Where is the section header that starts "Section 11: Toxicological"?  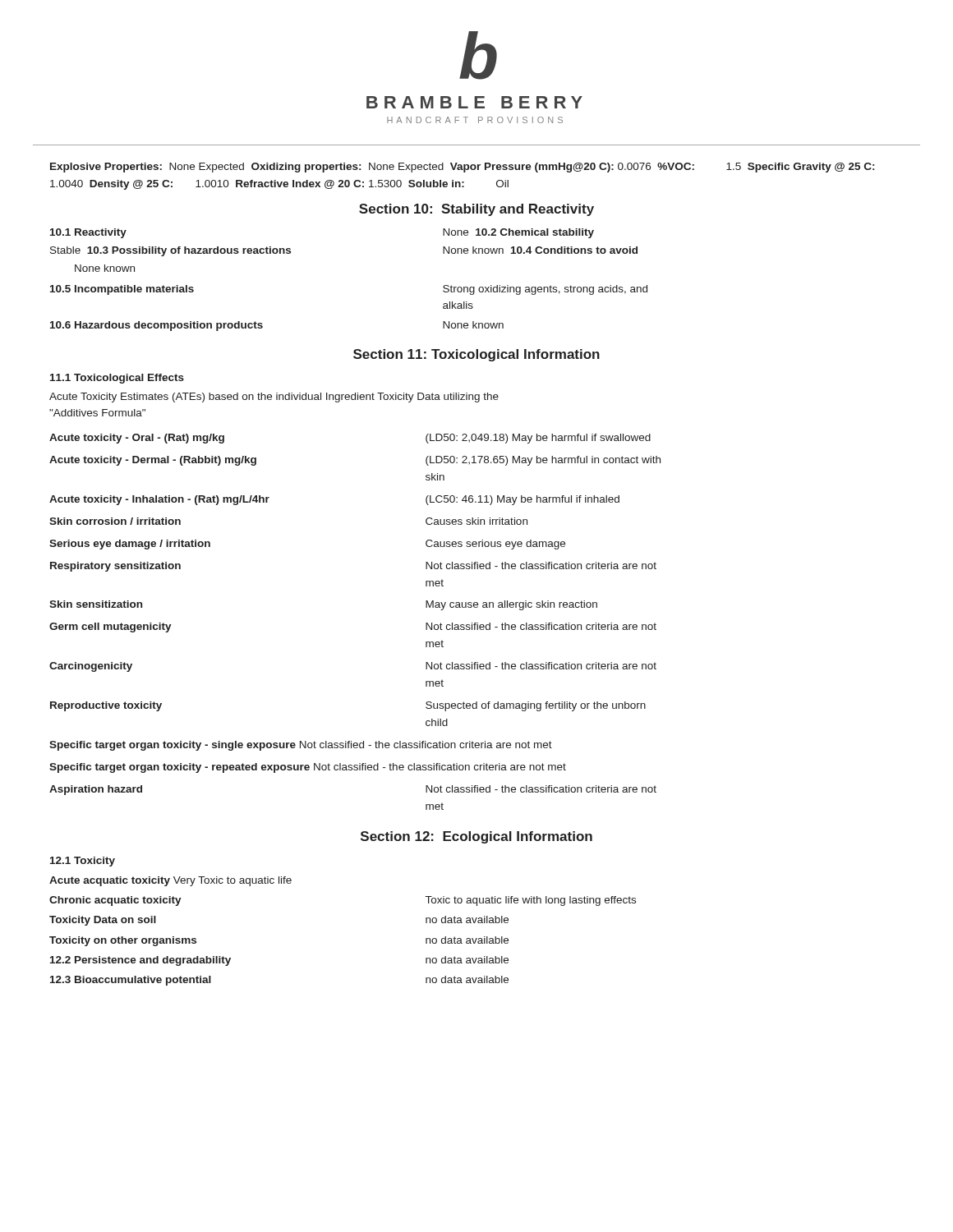476,355
